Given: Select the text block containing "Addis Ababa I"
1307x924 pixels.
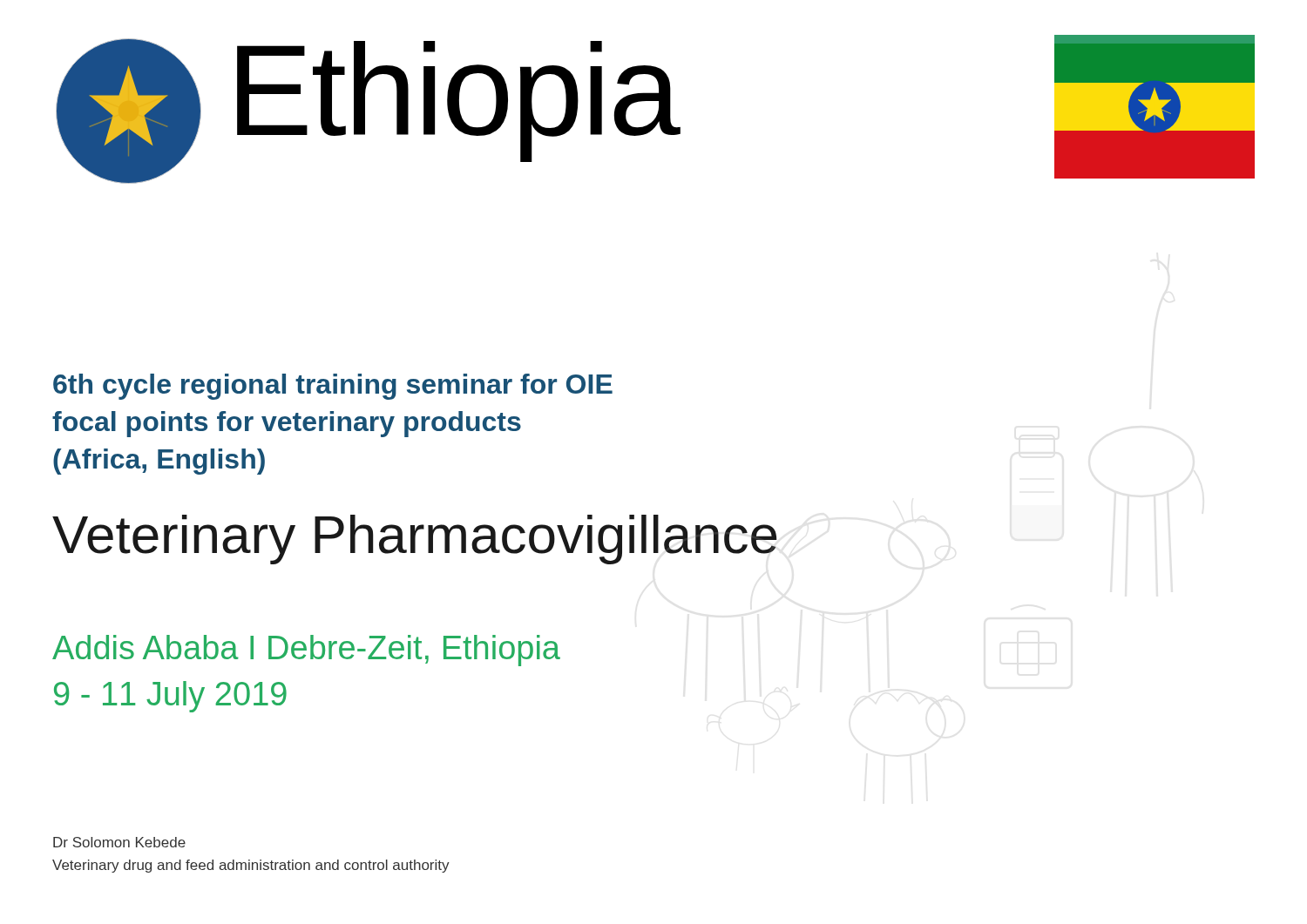Looking at the screenshot, I should click(x=322, y=672).
